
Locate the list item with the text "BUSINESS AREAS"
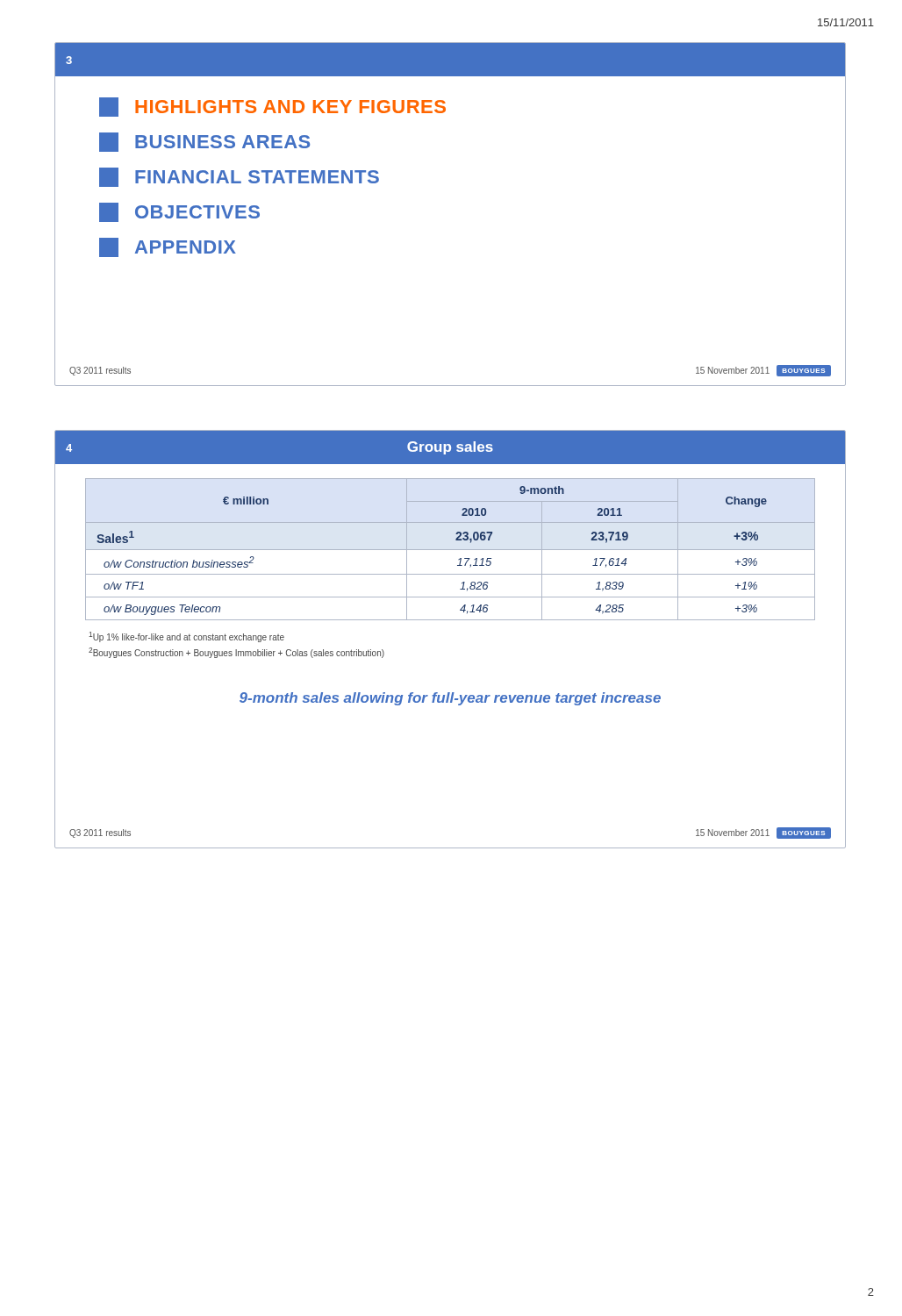[205, 142]
